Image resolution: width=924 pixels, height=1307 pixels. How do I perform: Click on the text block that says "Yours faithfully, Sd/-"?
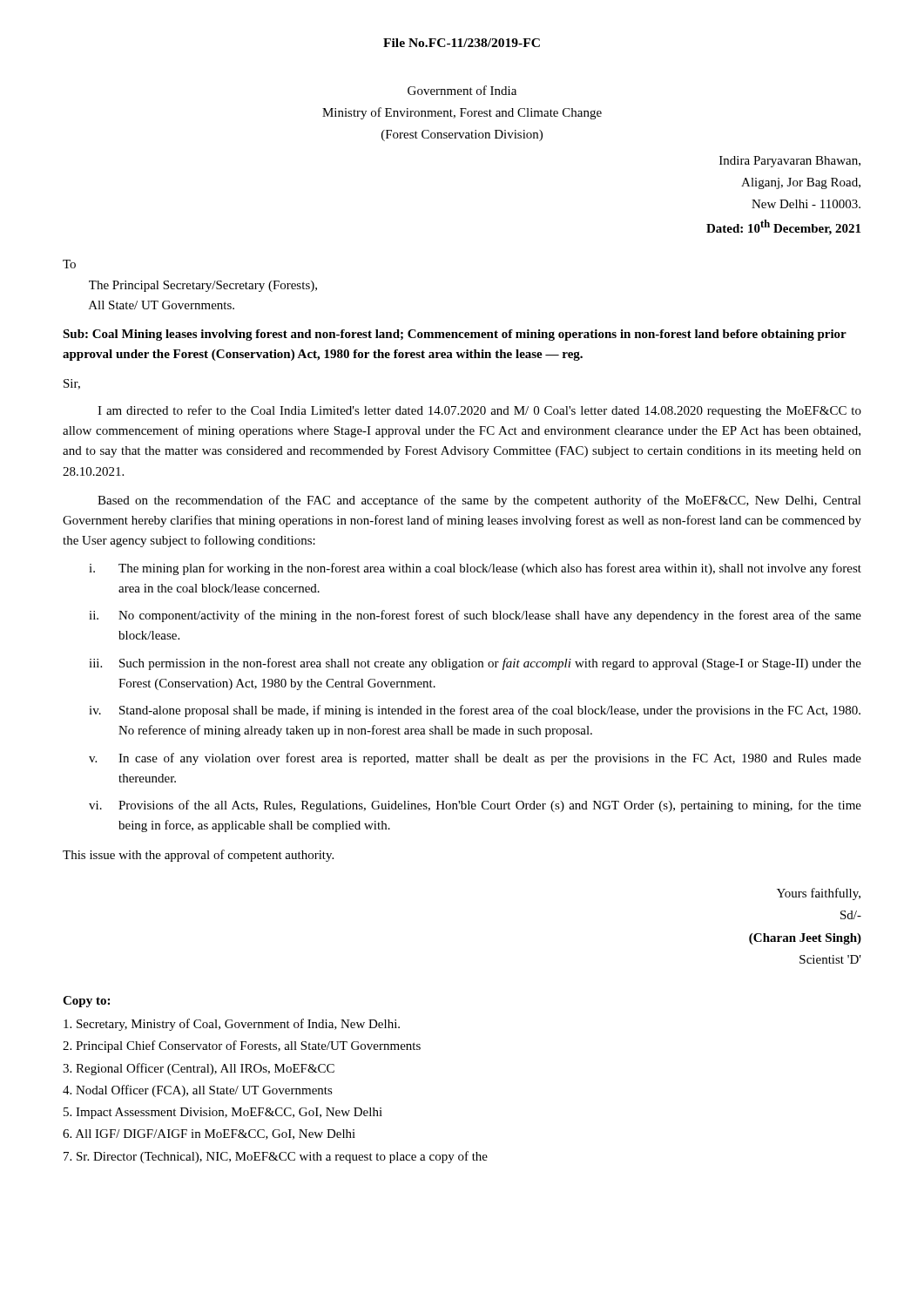tap(805, 926)
